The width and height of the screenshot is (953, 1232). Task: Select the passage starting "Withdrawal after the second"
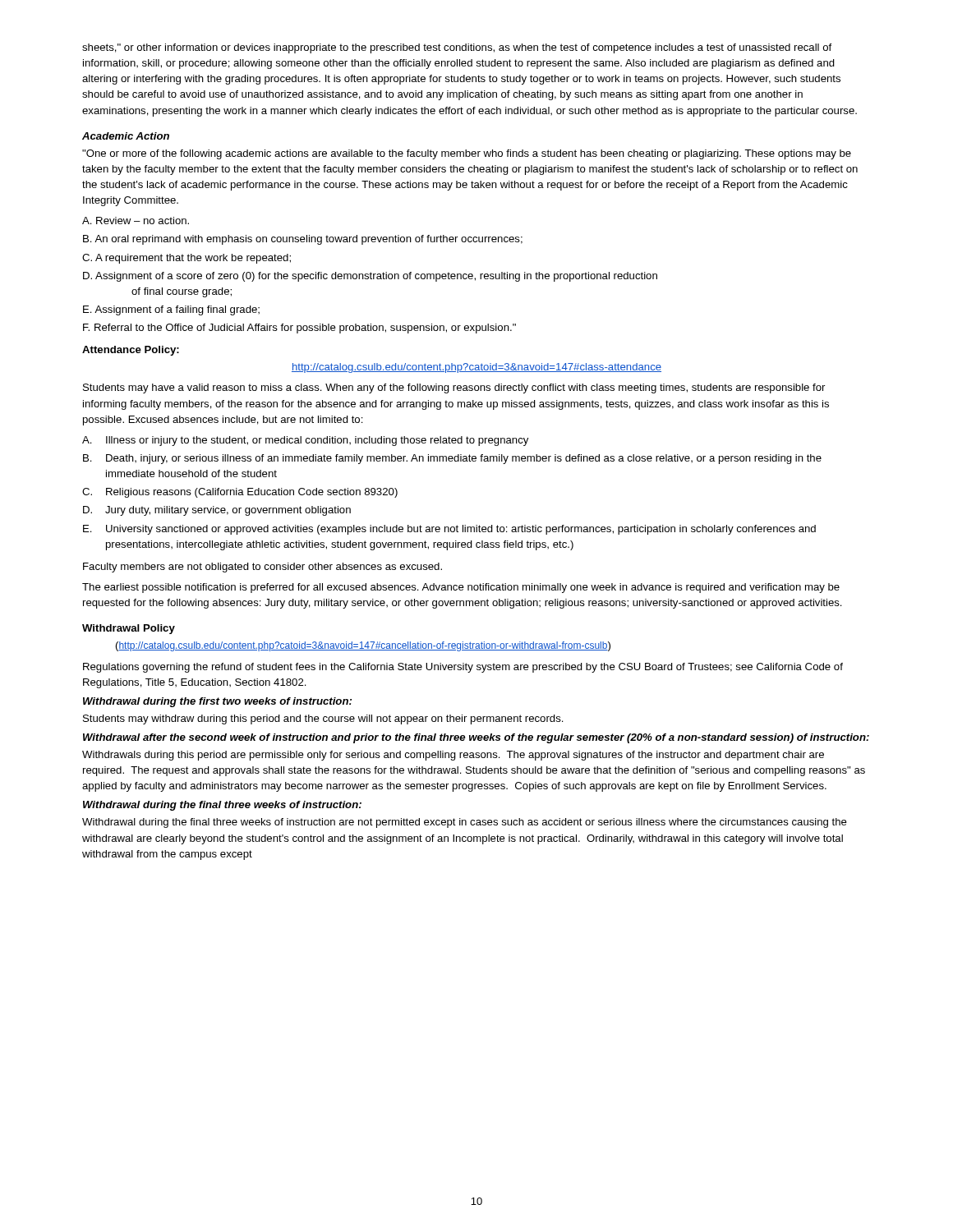476,737
